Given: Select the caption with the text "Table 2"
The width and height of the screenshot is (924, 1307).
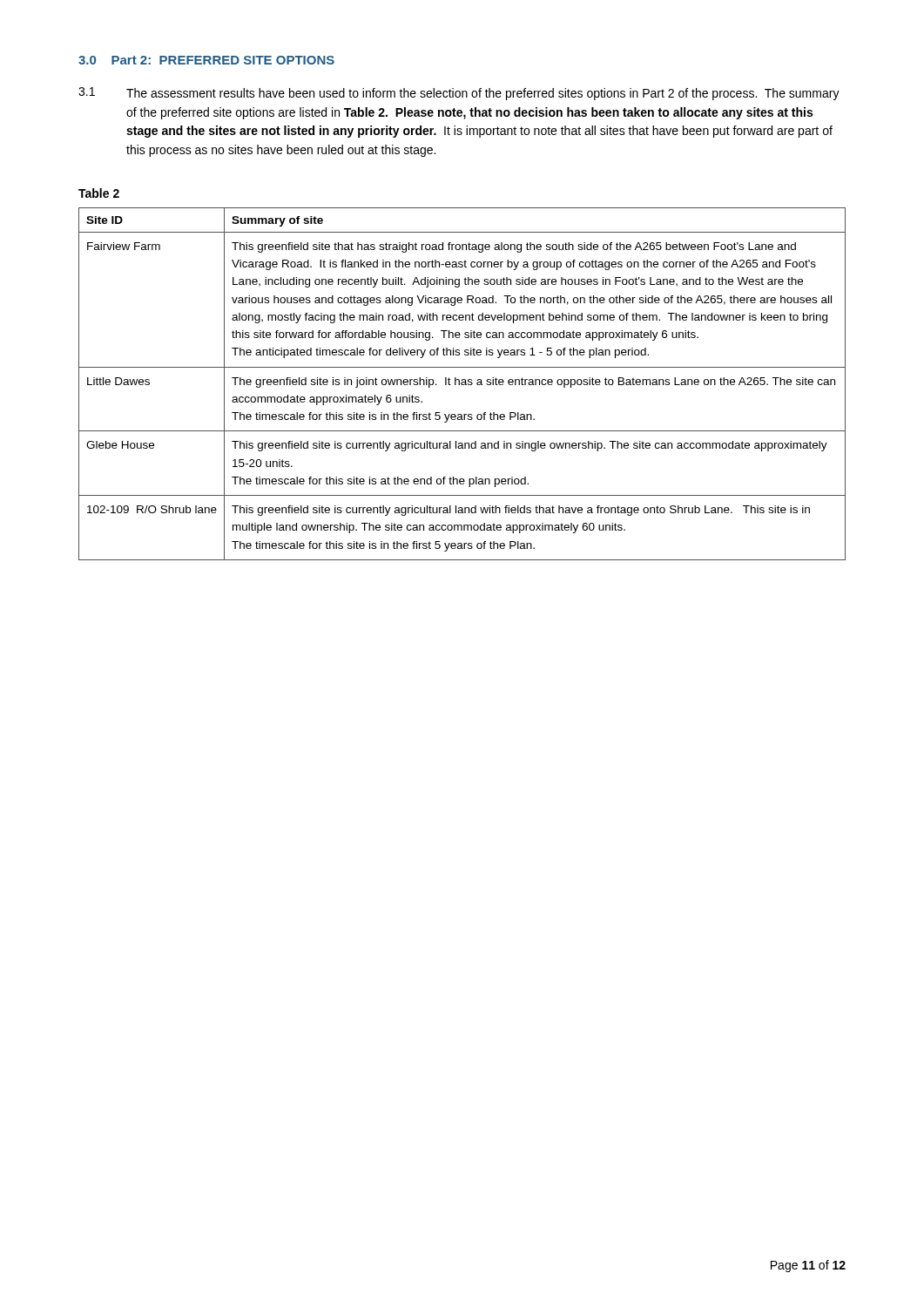Looking at the screenshot, I should pos(99,193).
